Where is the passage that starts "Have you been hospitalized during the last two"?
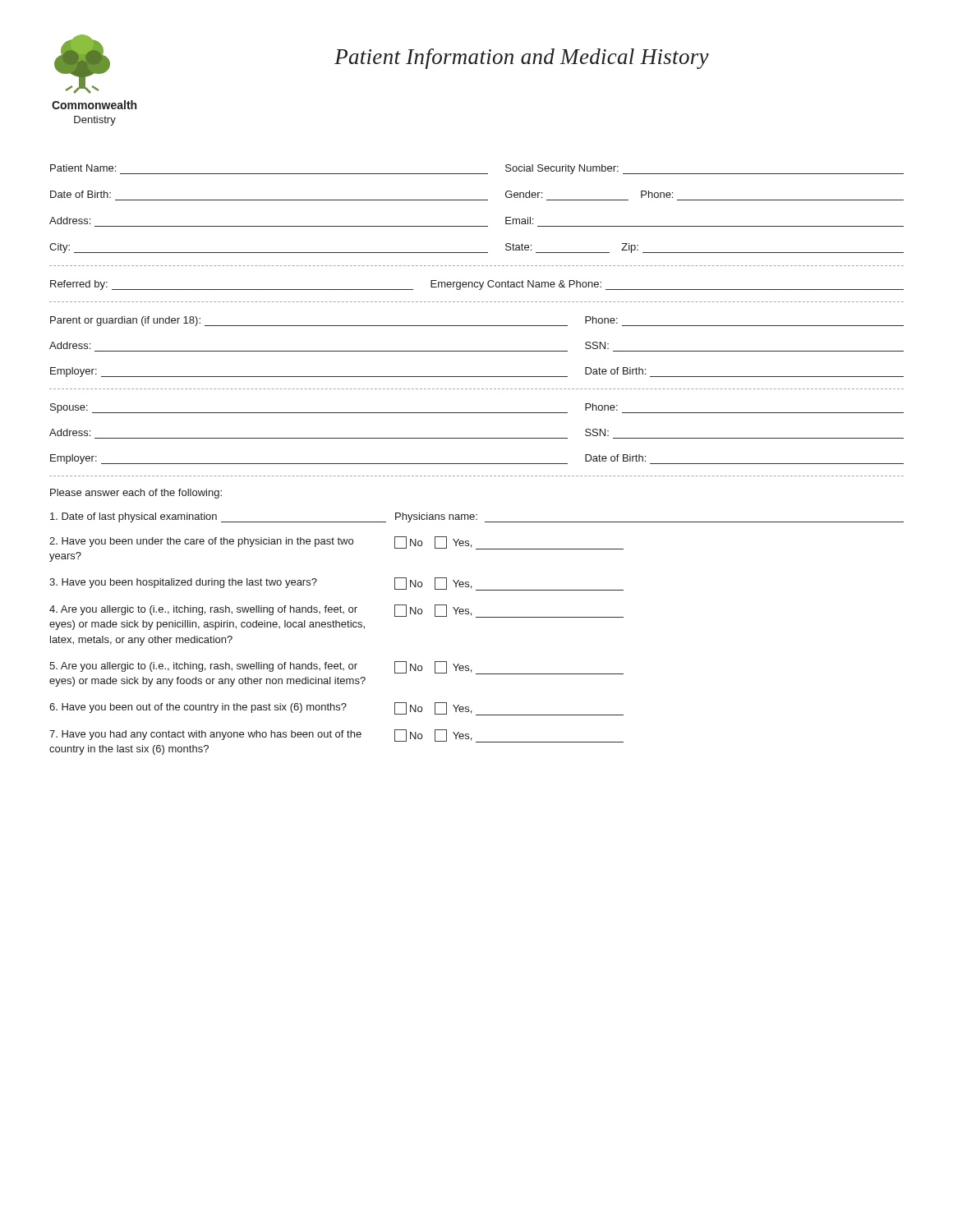The height and width of the screenshot is (1232, 953). pos(476,583)
